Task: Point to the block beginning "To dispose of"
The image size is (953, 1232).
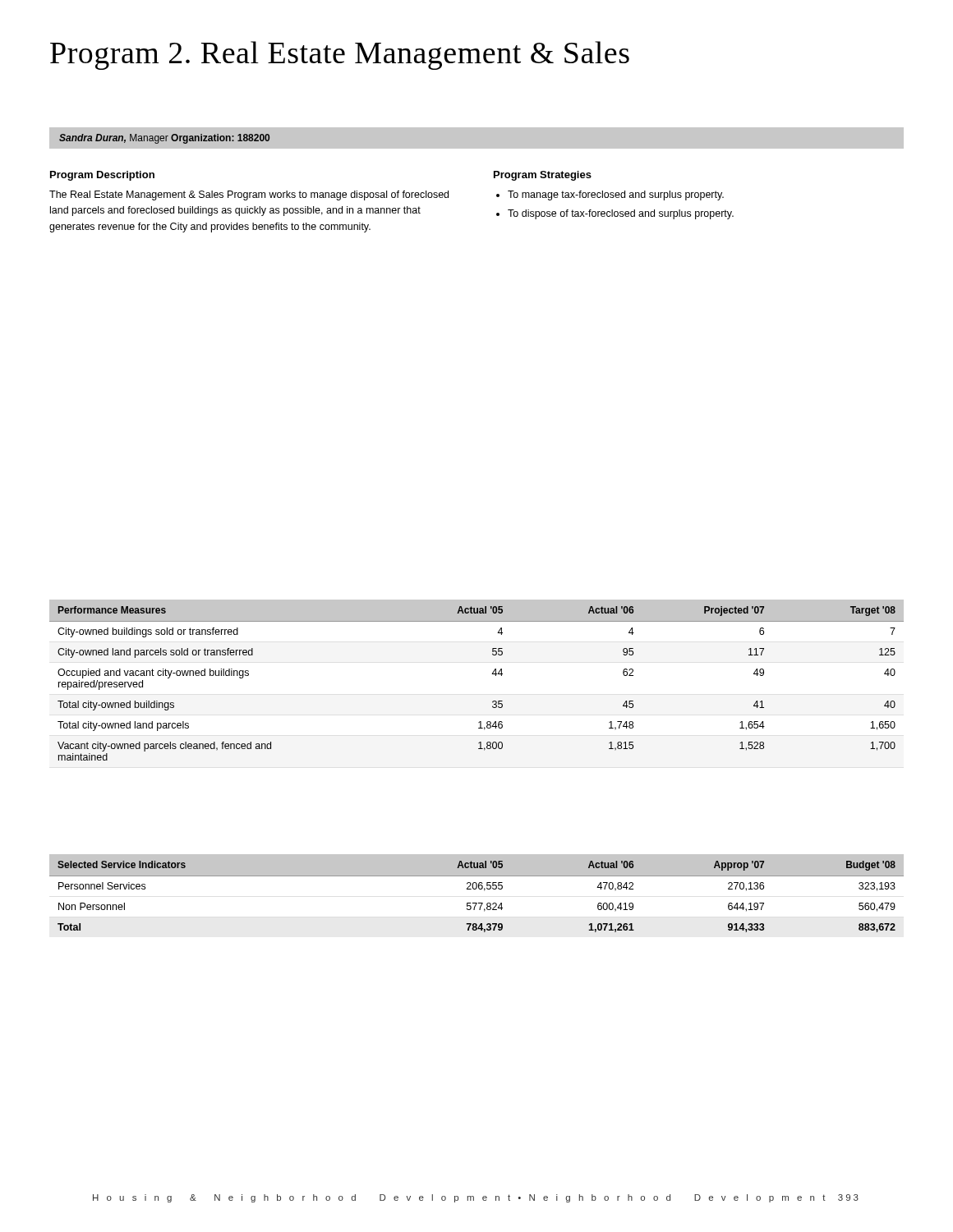Action: click(621, 214)
